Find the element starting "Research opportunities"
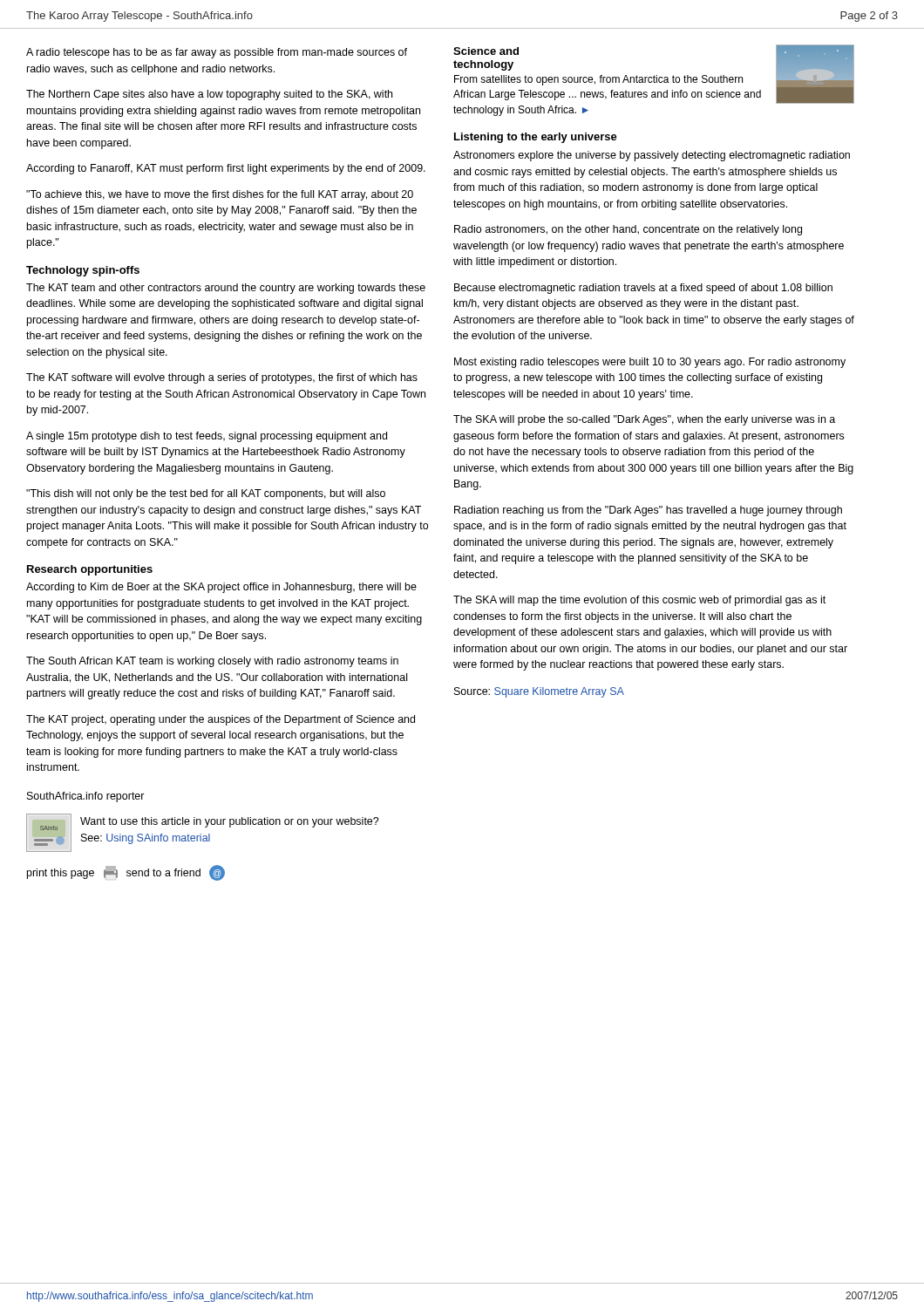This screenshot has width=924, height=1308. pyautogui.click(x=89, y=569)
